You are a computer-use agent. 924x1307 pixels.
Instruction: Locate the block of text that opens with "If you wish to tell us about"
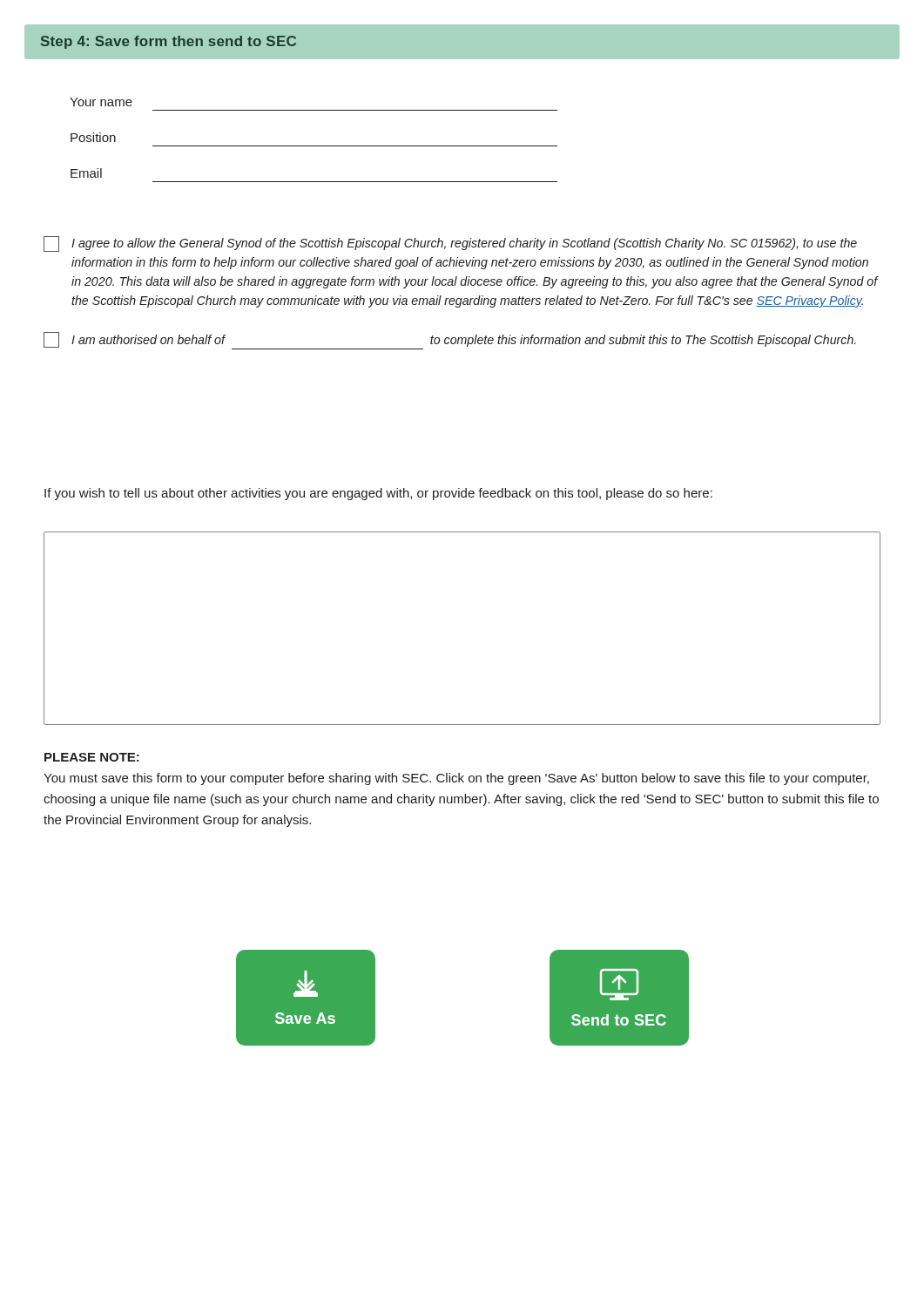click(378, 493)
